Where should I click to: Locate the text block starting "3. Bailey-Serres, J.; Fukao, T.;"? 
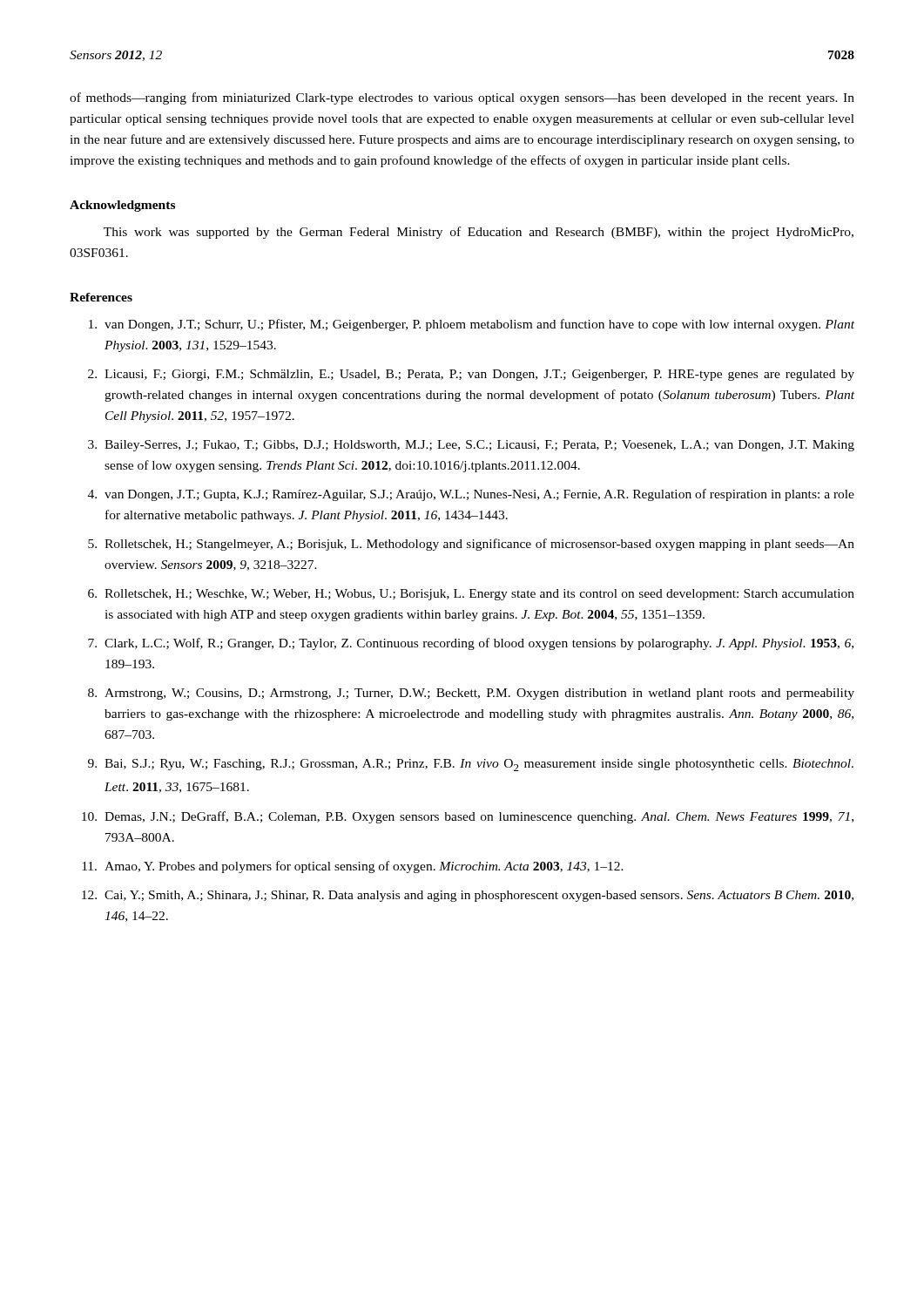click(x=462, y=455)
